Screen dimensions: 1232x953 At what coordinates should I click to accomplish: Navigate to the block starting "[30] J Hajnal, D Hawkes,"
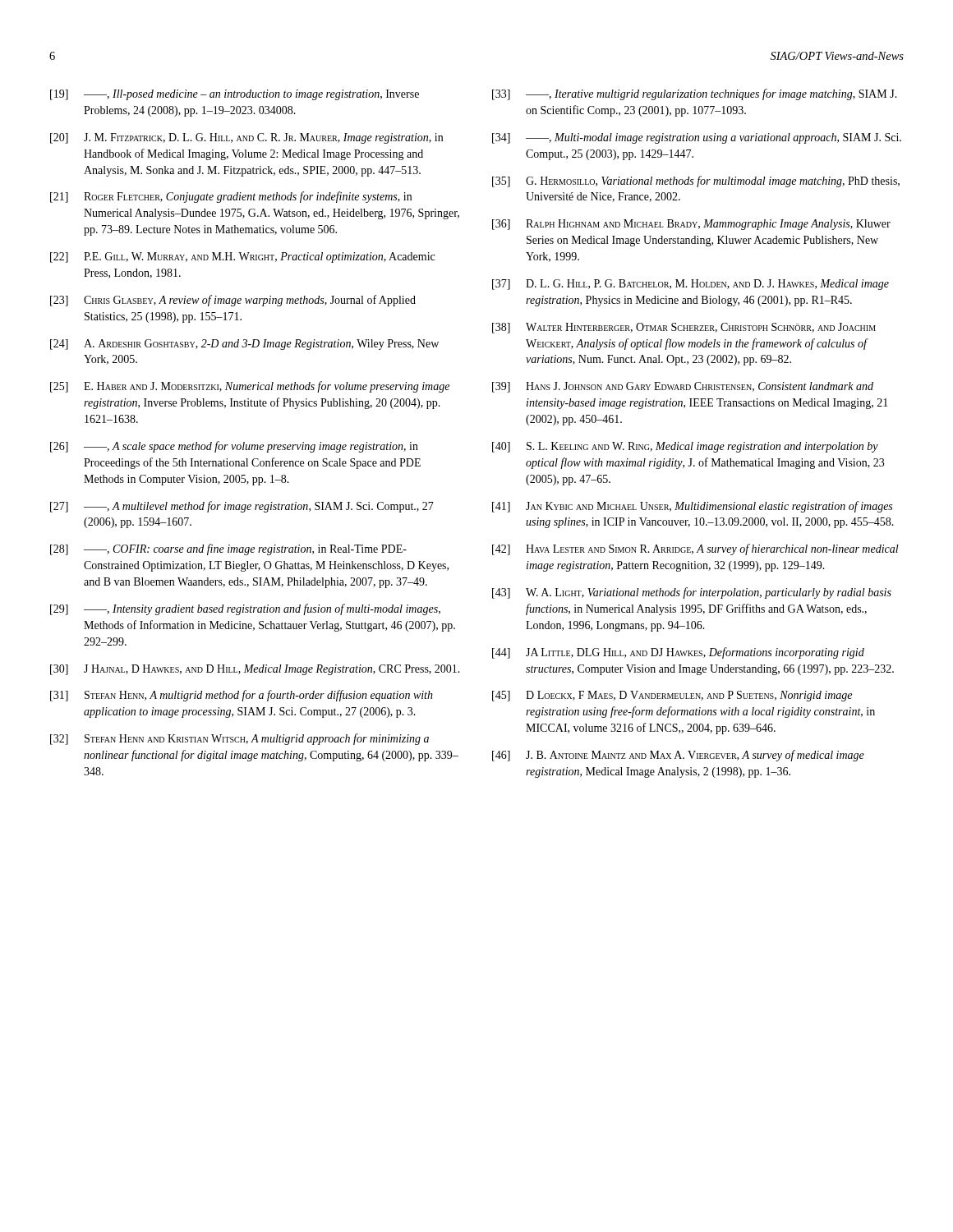255,669
